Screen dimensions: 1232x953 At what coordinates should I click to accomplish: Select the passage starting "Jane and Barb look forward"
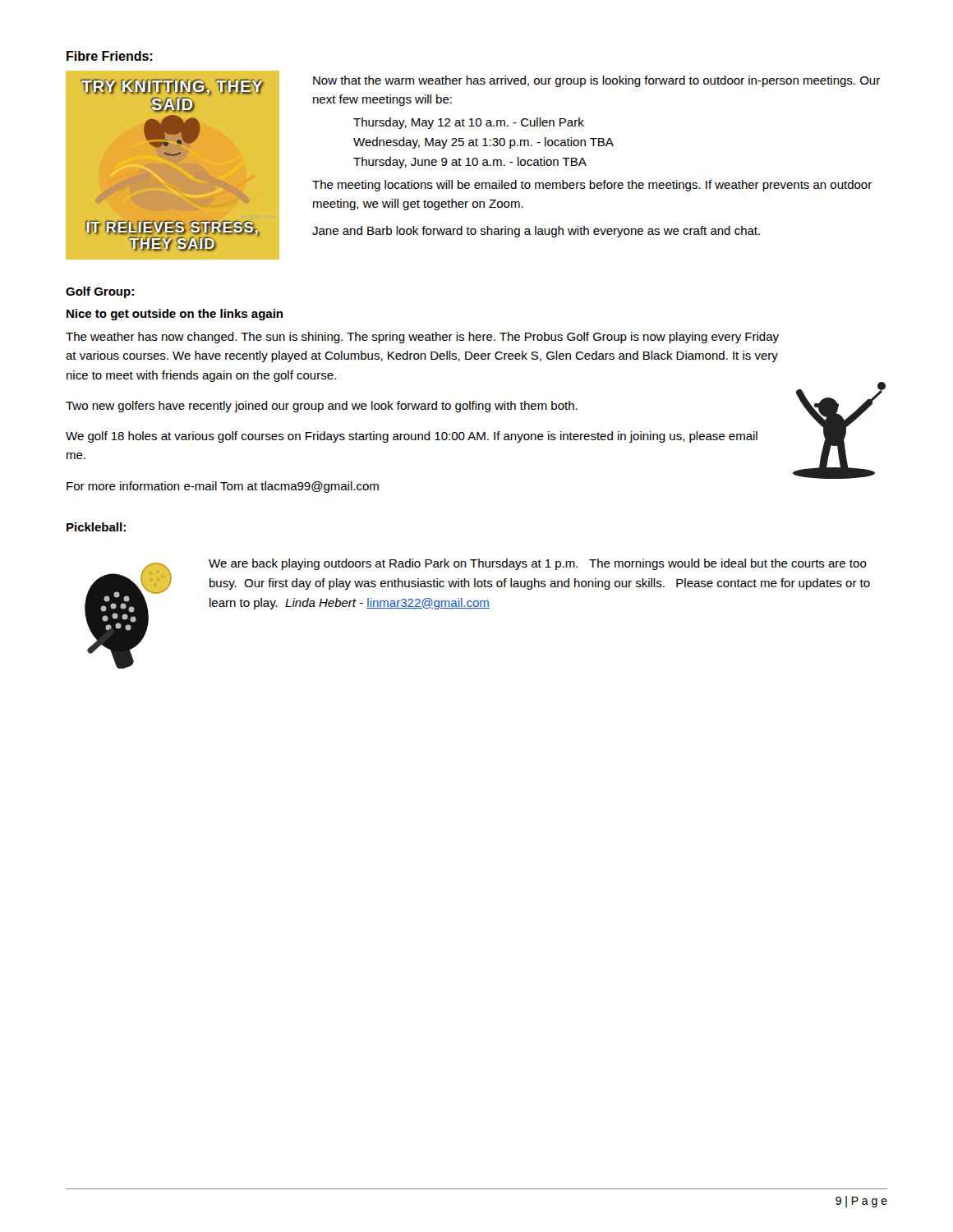pyautogui.click(x=537, y=230)
